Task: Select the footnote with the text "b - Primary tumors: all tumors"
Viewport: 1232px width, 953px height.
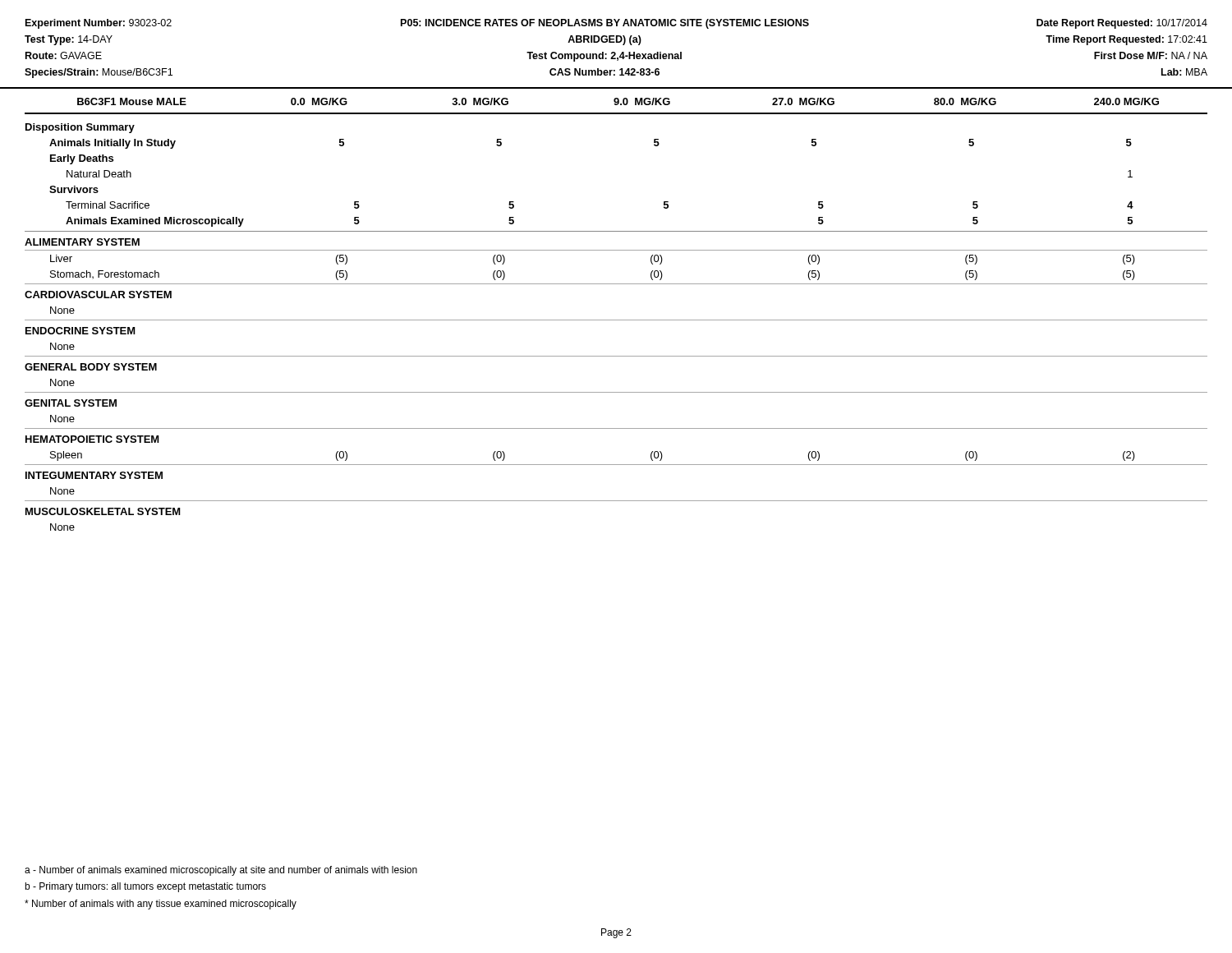Action: point(145,887)
